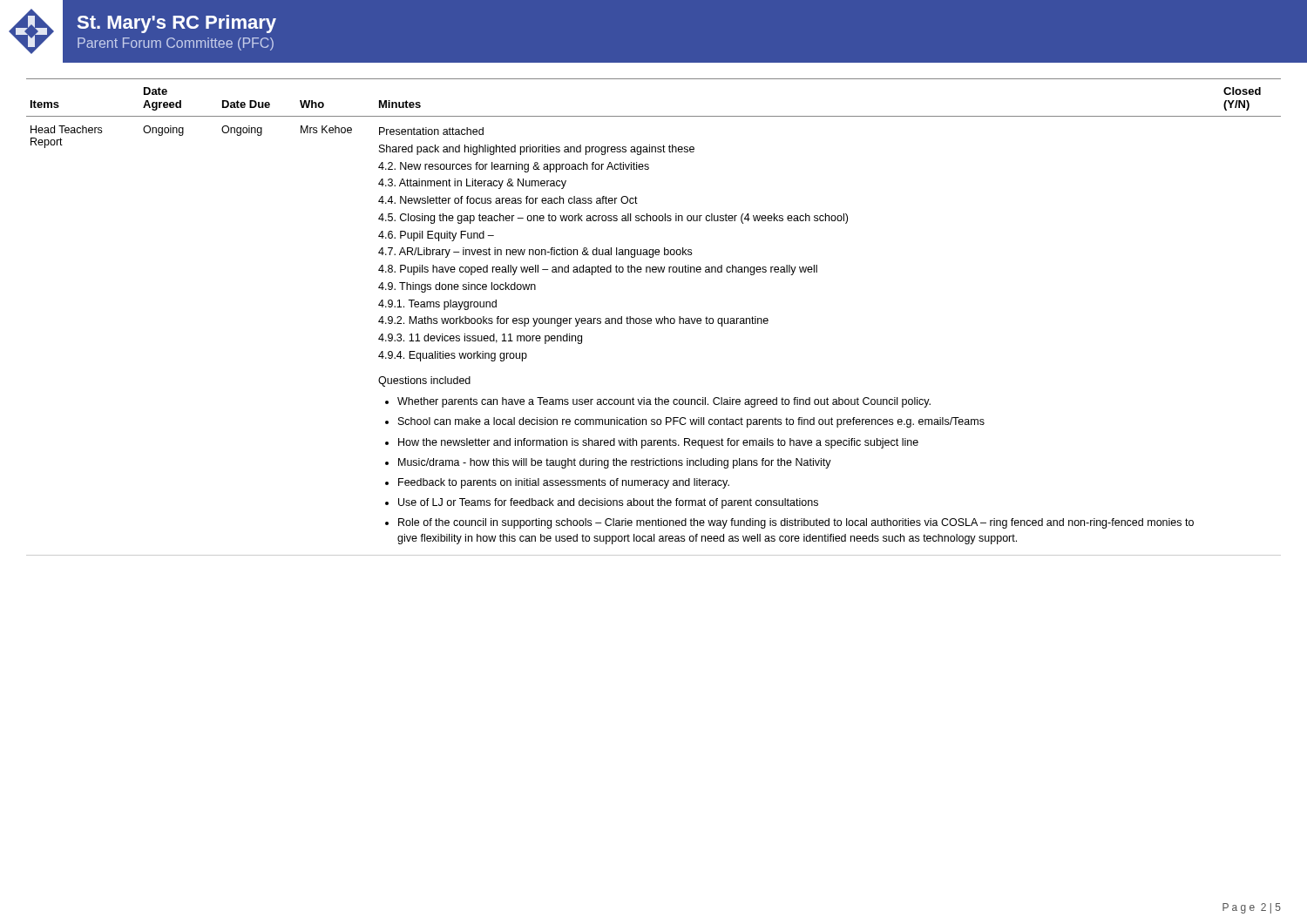
Task: Select the list item with the text "School can make a local decision"
Action: [691, 422]
